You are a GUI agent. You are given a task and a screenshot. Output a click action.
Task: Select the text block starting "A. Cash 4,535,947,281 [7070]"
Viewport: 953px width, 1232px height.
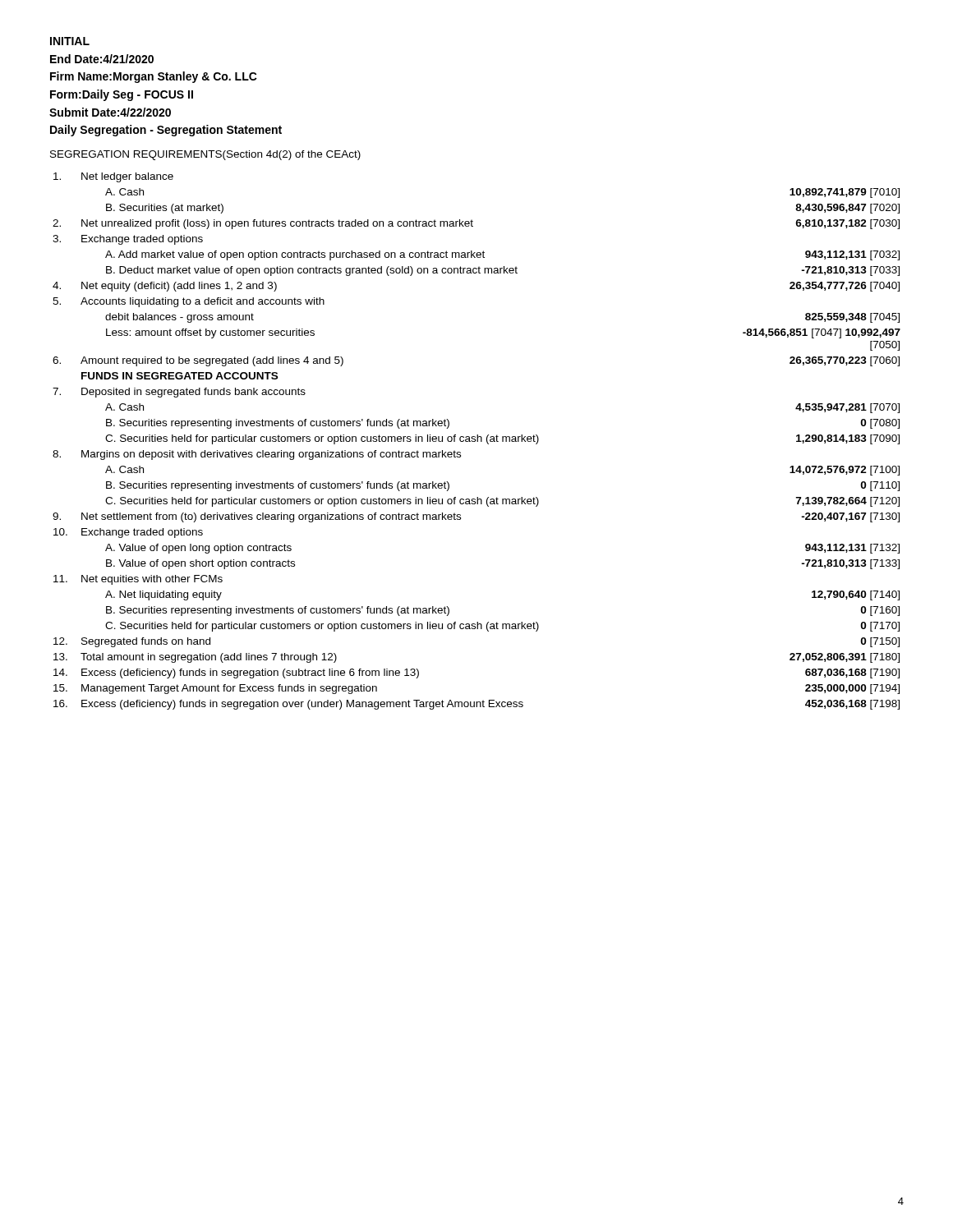click(122, 409)
